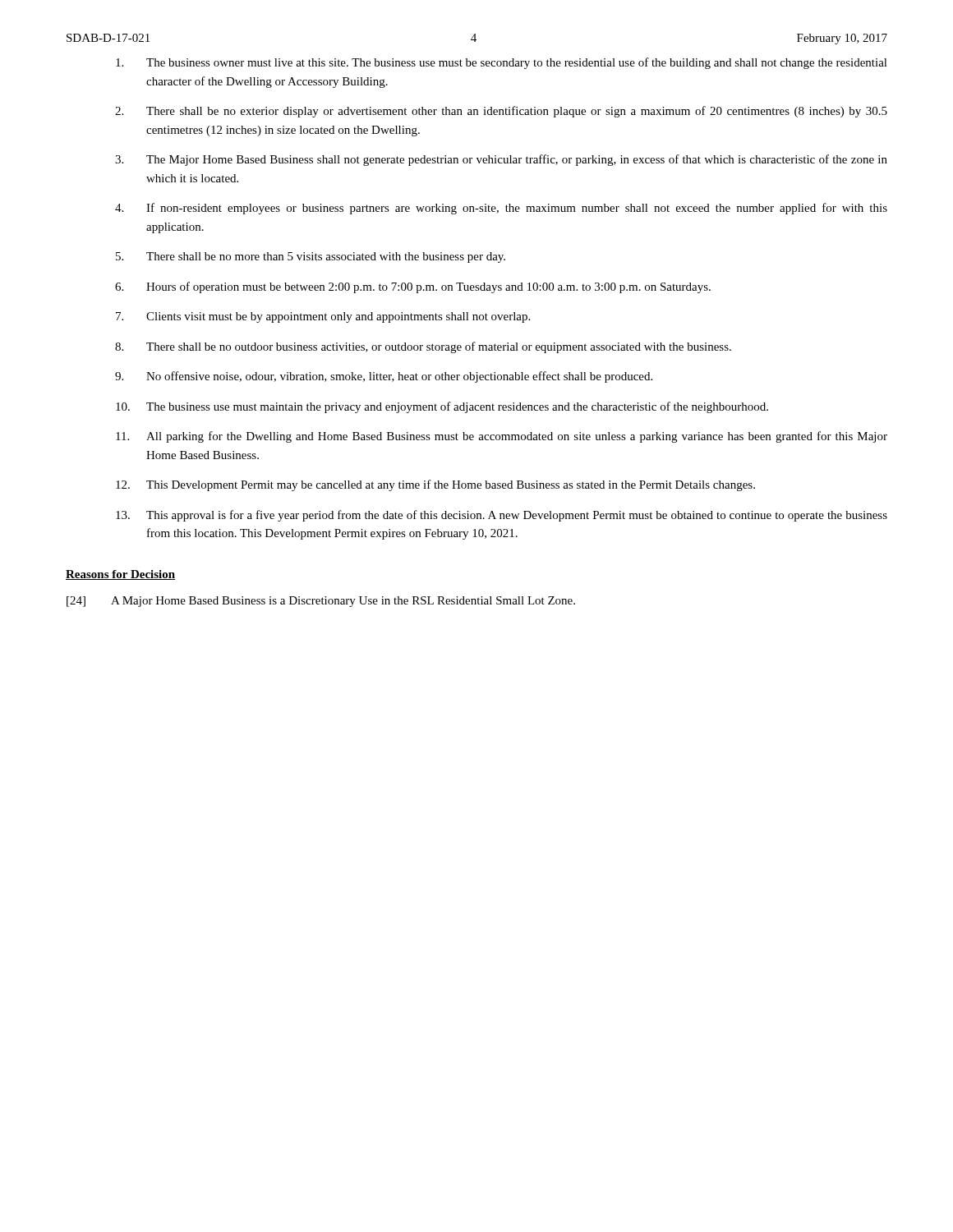Click on the list item with the text "6. Hours of operation"

501,286
